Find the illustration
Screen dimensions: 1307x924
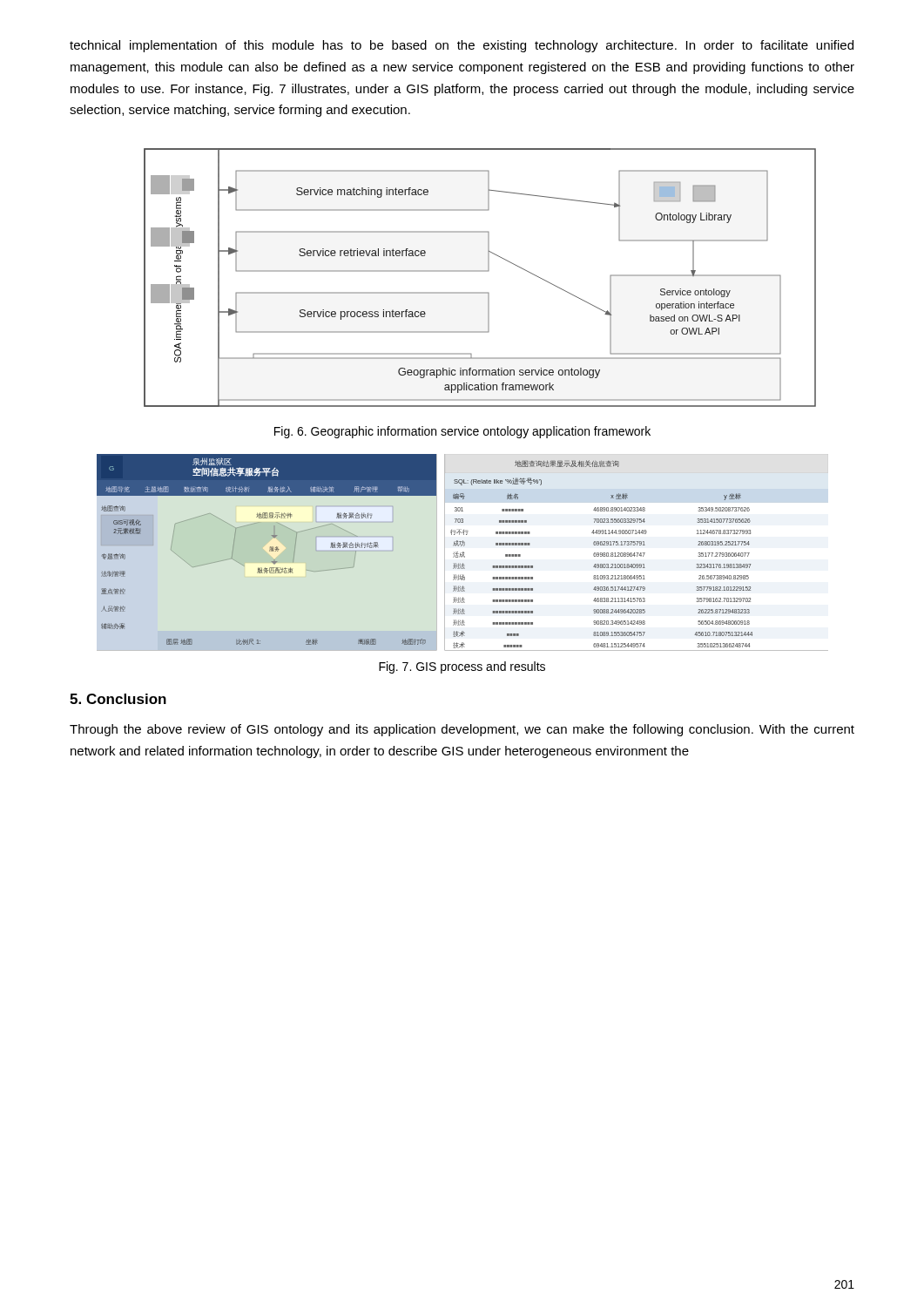(x=462, y=280)
